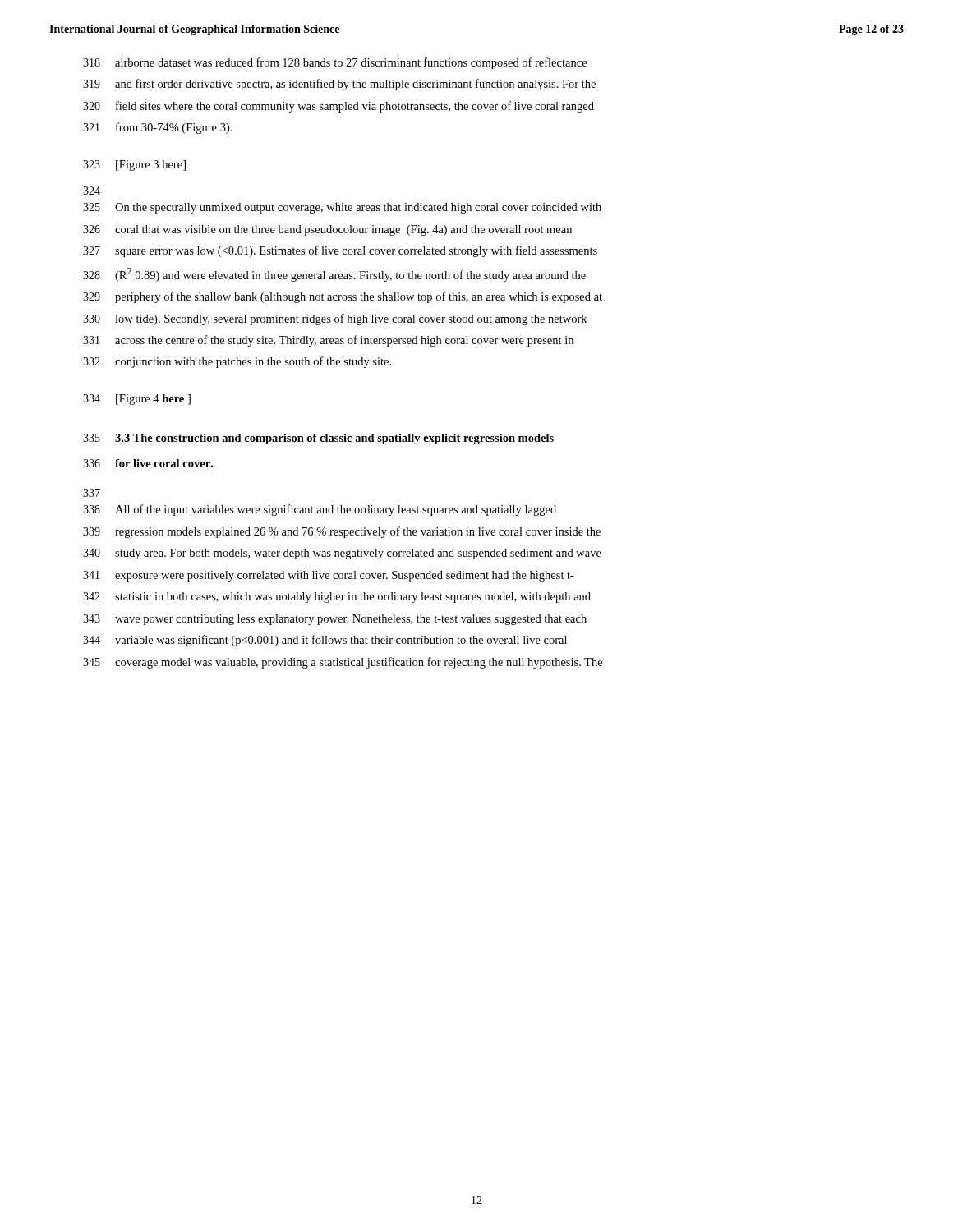The image size is (953, 1232).
Task: Where is the passage that starts "344 variable was significant (p<0.001) and"?
Action: click(468, 640)
